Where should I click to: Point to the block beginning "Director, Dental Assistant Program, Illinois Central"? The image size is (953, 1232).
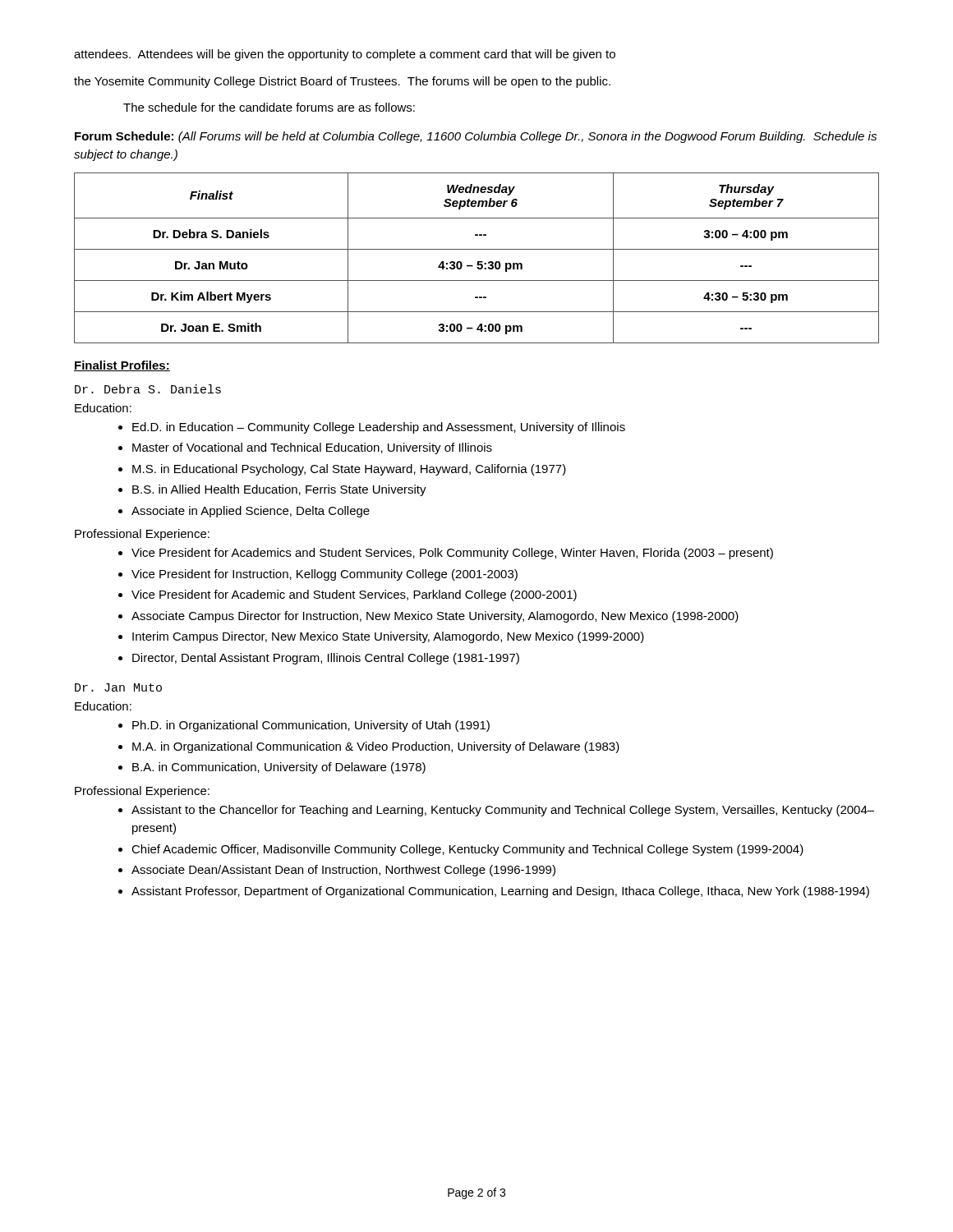click(x=326, y=657)
